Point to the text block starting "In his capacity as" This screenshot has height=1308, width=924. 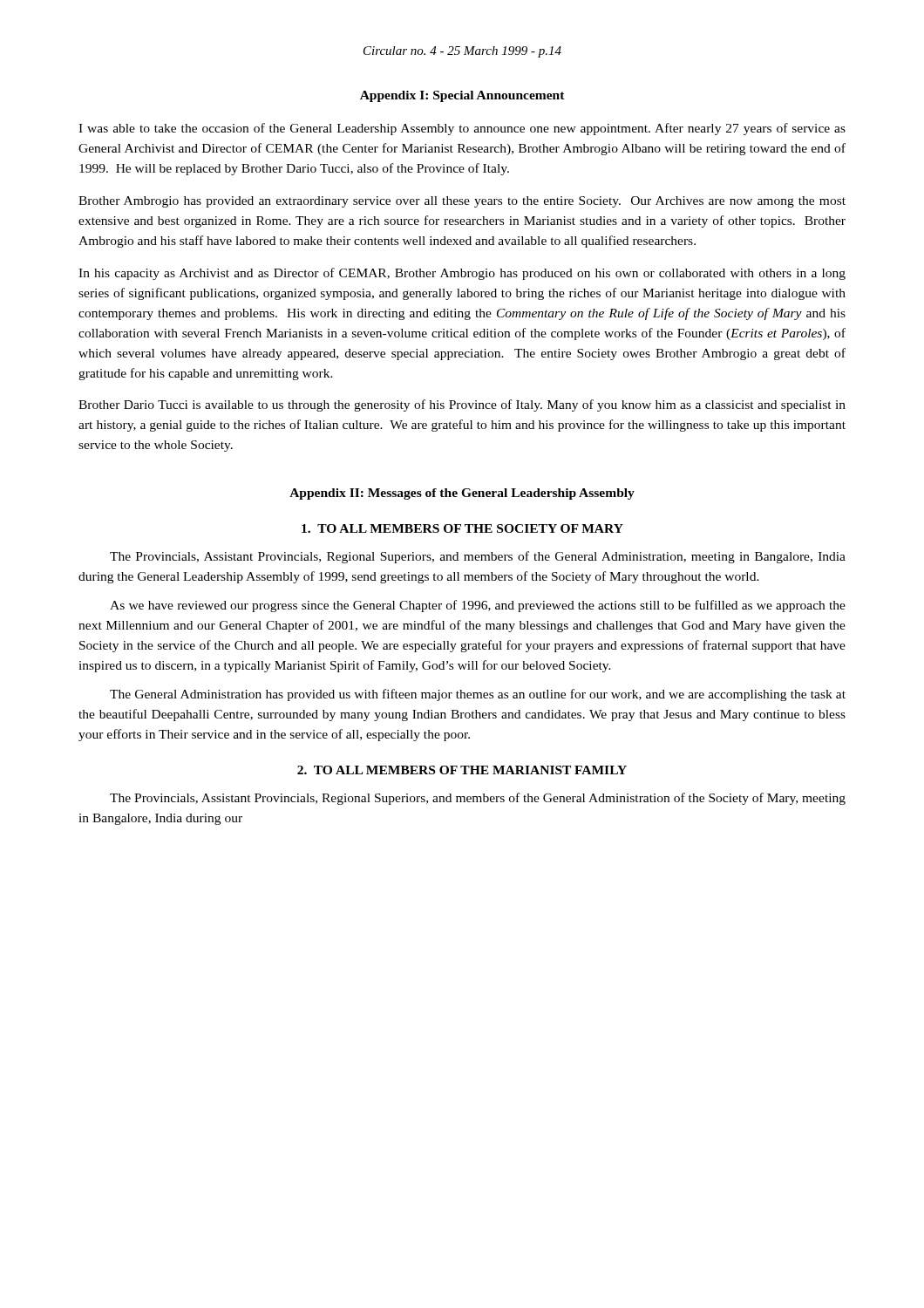click(462, 322)
